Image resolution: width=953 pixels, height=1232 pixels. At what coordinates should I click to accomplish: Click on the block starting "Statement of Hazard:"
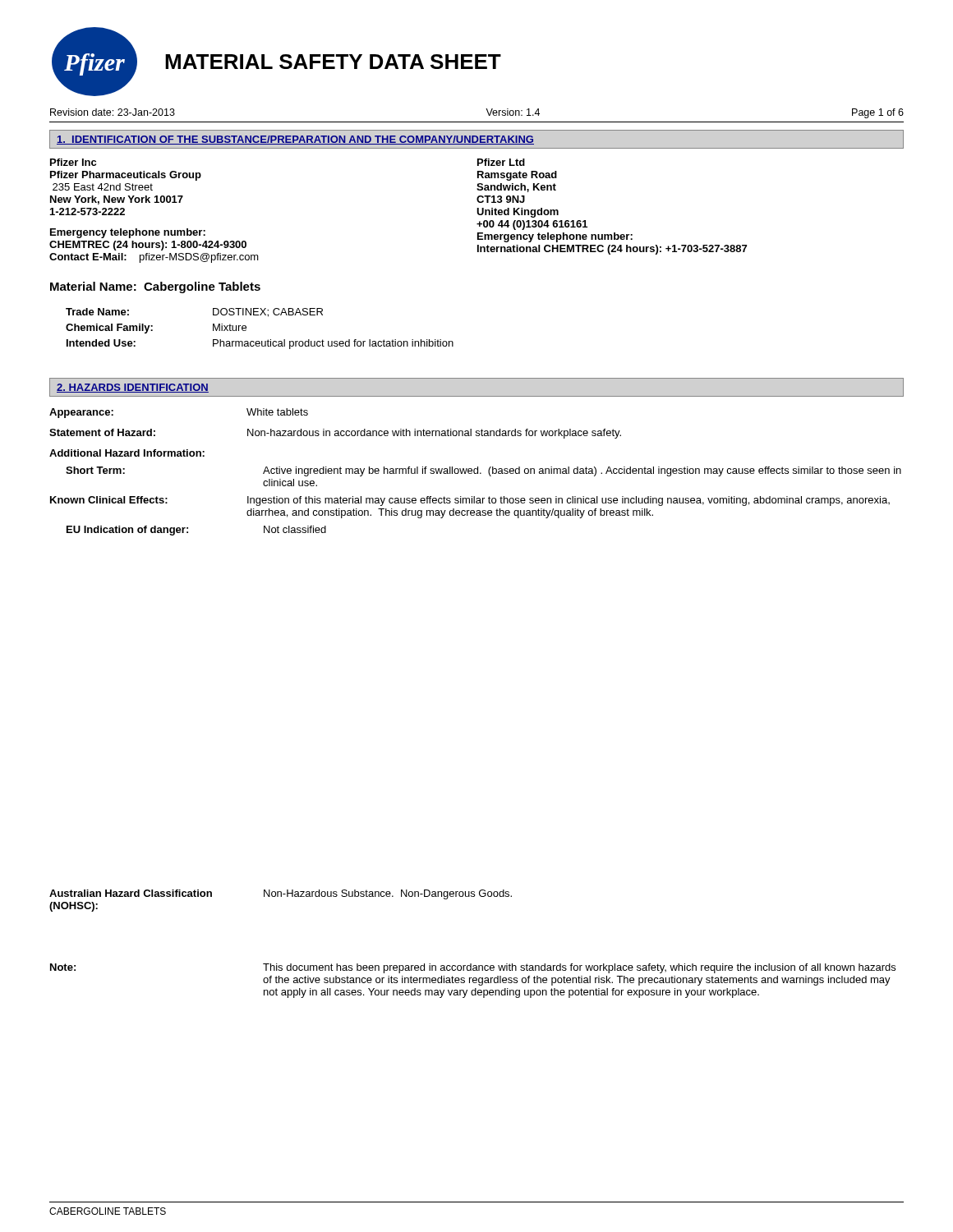(476, 432)
